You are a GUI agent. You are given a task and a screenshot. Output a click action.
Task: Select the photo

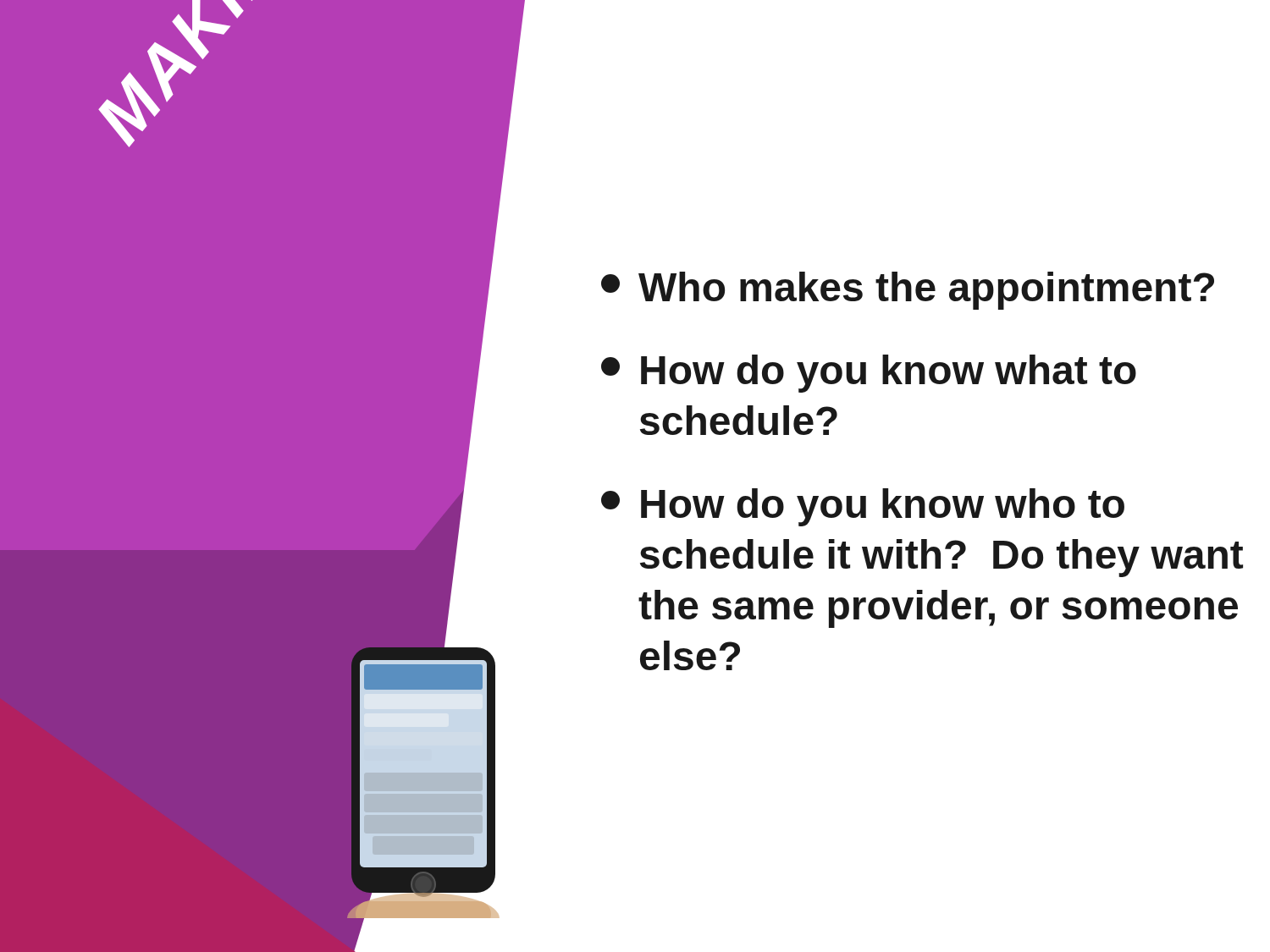click(428, 778)
